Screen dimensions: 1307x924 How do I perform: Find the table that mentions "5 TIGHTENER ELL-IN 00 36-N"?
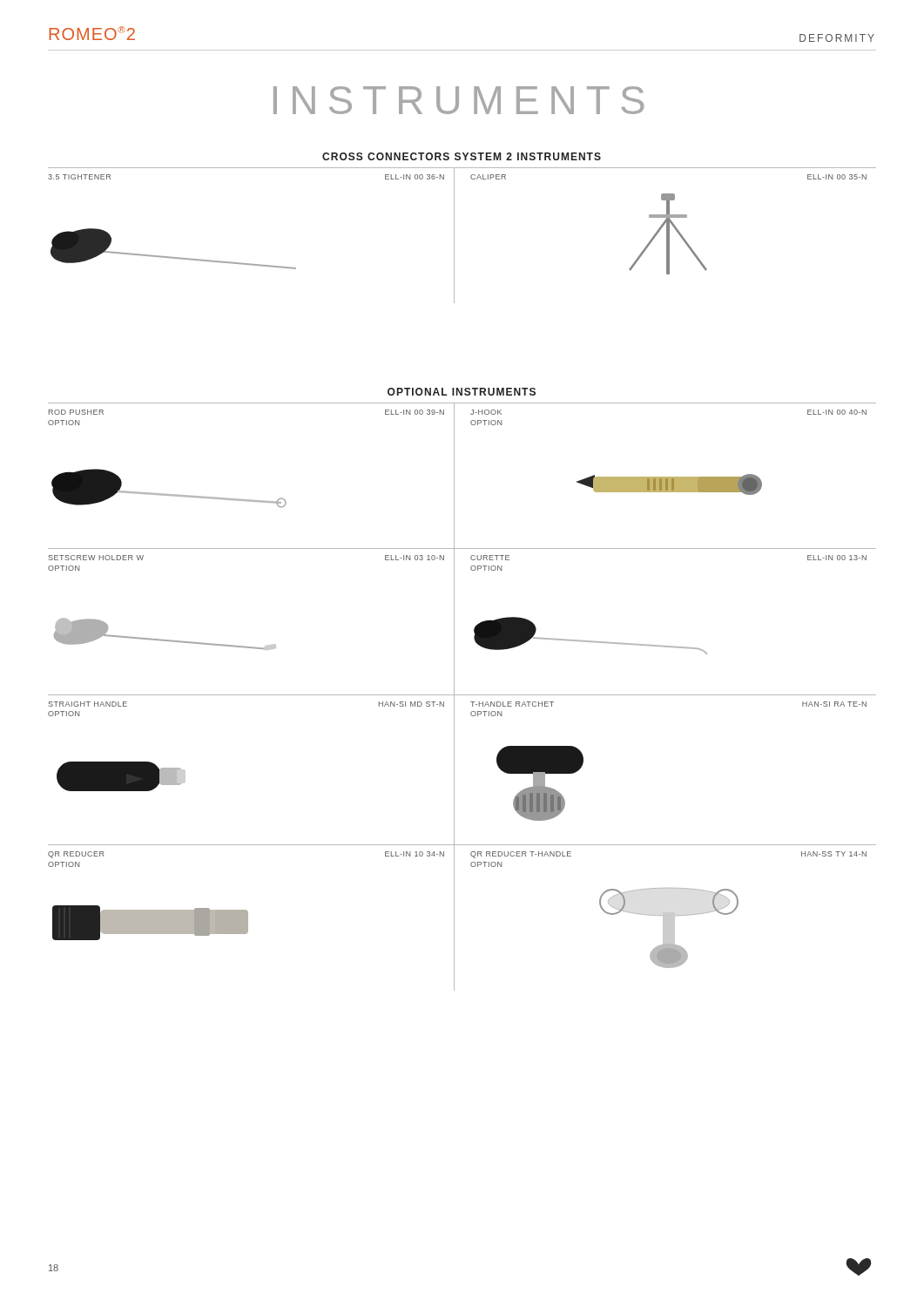click(x=462, y=235)
